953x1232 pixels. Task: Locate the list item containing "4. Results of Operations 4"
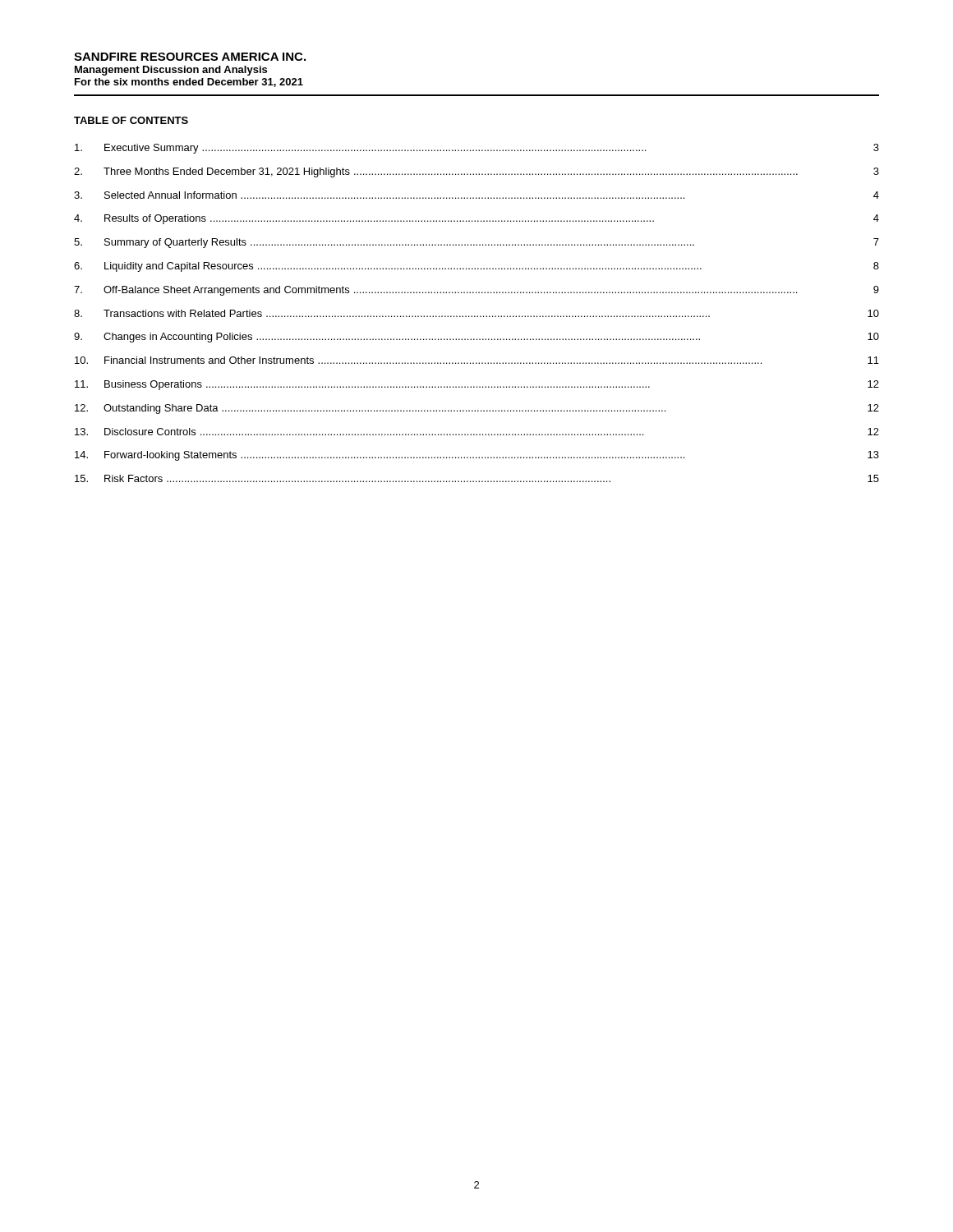[x=476, y=220]
